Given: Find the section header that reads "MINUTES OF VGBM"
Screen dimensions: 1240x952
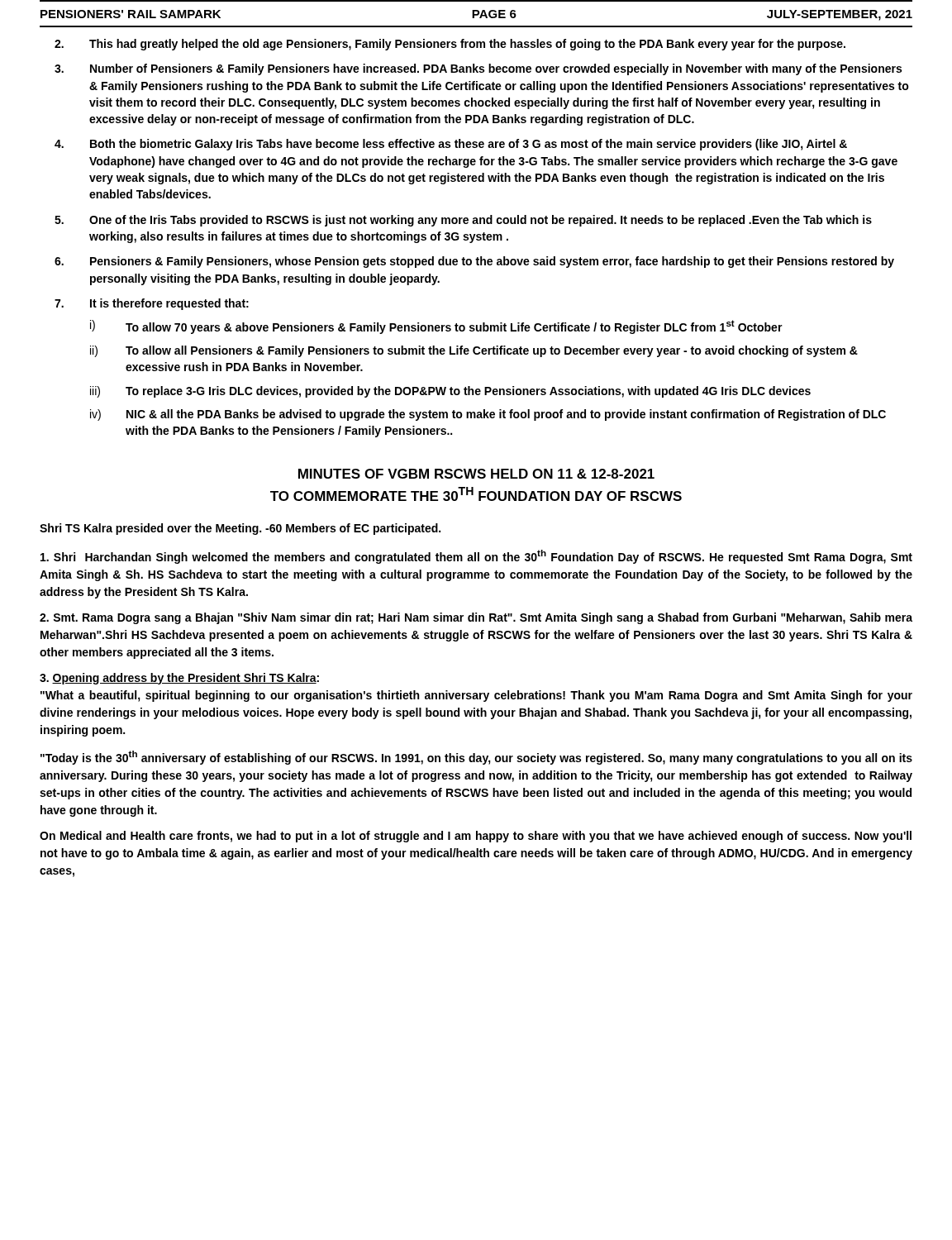Looking at the screenshot, I should click(x=476, y=485).
